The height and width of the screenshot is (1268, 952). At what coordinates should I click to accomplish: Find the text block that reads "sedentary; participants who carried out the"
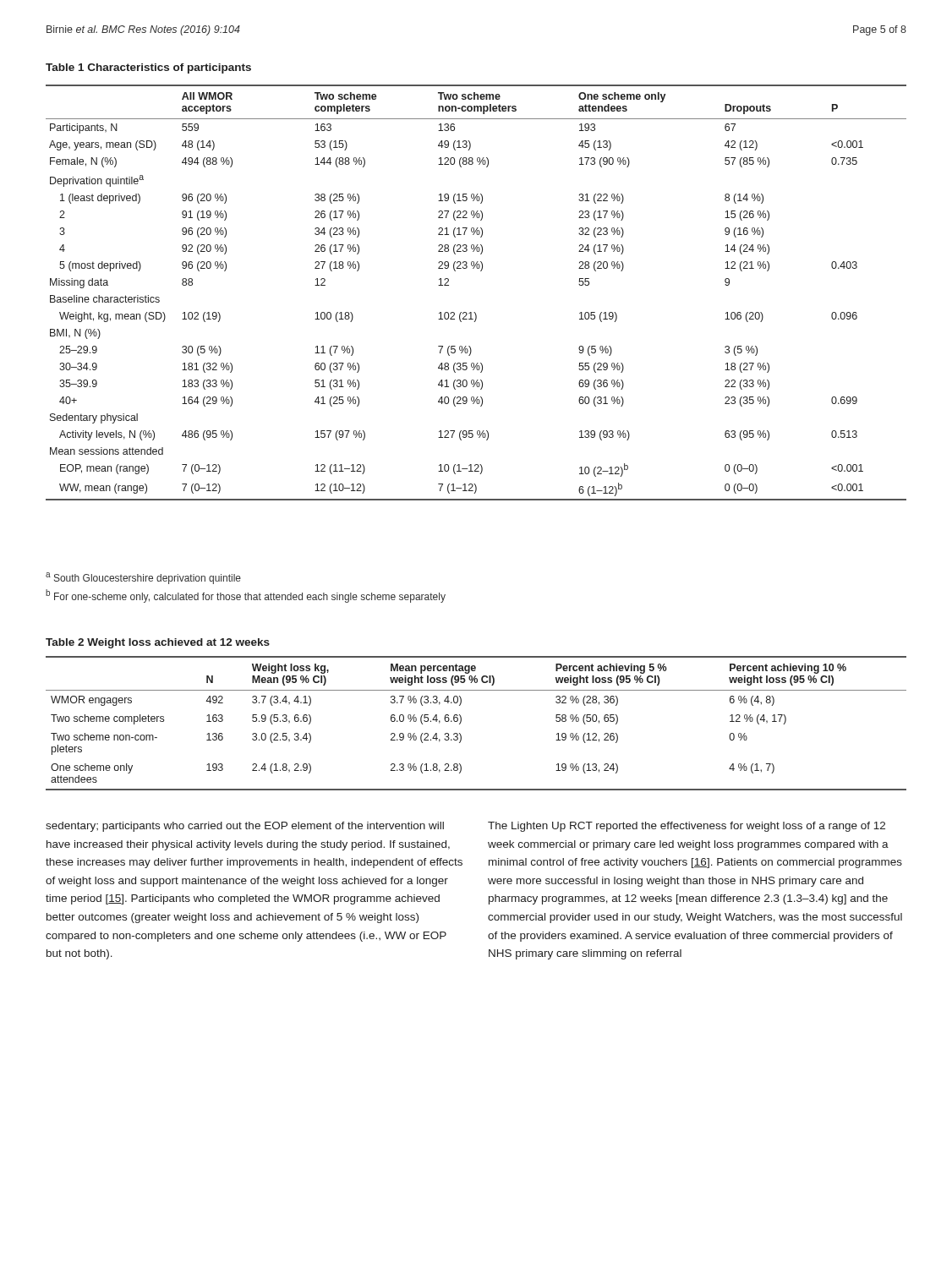click(254, 889)
